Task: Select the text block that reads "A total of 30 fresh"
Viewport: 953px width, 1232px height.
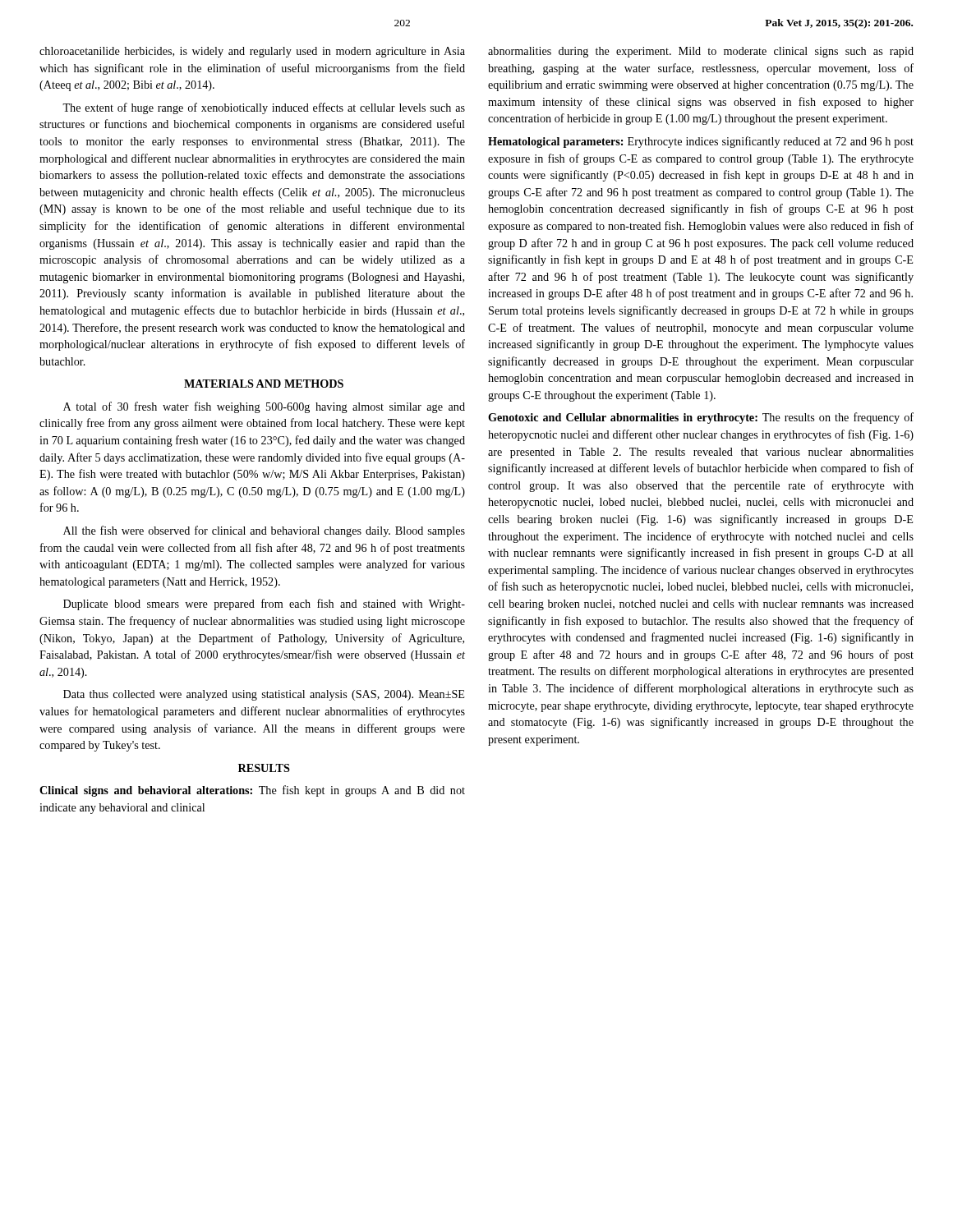Action: coord(252,457)
